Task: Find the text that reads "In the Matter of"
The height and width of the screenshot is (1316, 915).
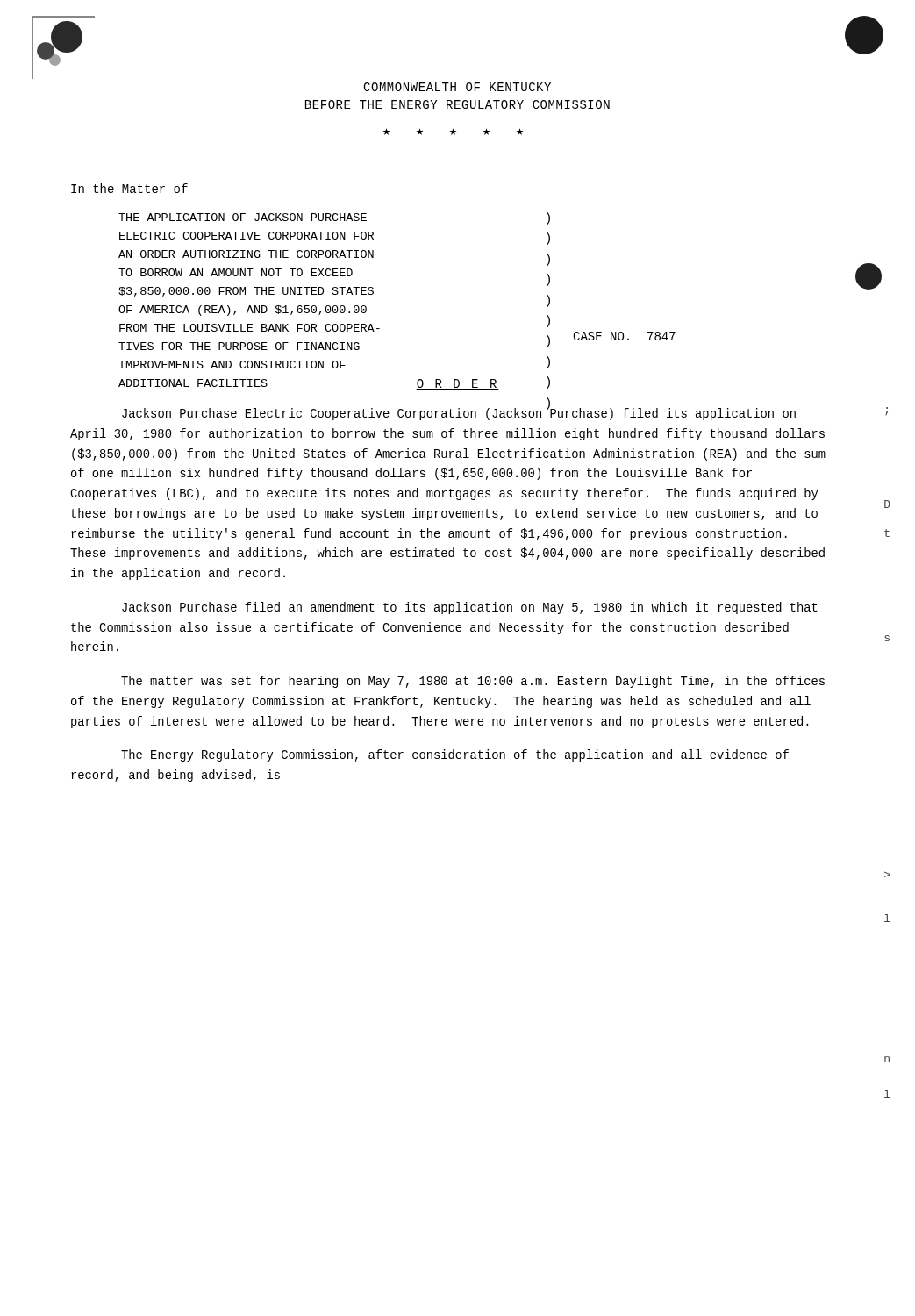Action: coord(129,190)
